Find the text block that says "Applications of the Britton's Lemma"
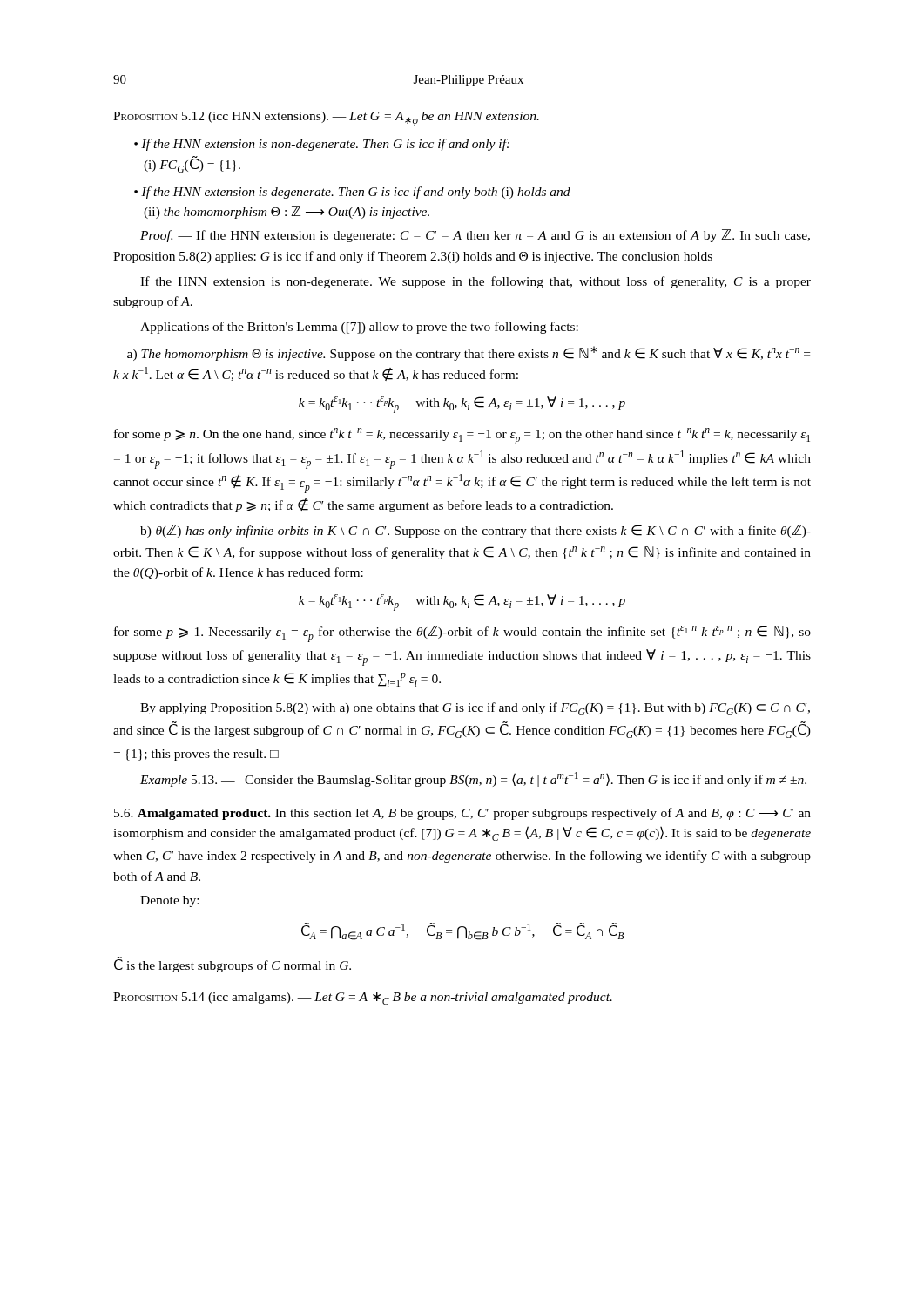Image resolution: width=924 pixels, height=1307 pixels. [x=462, y=327]
